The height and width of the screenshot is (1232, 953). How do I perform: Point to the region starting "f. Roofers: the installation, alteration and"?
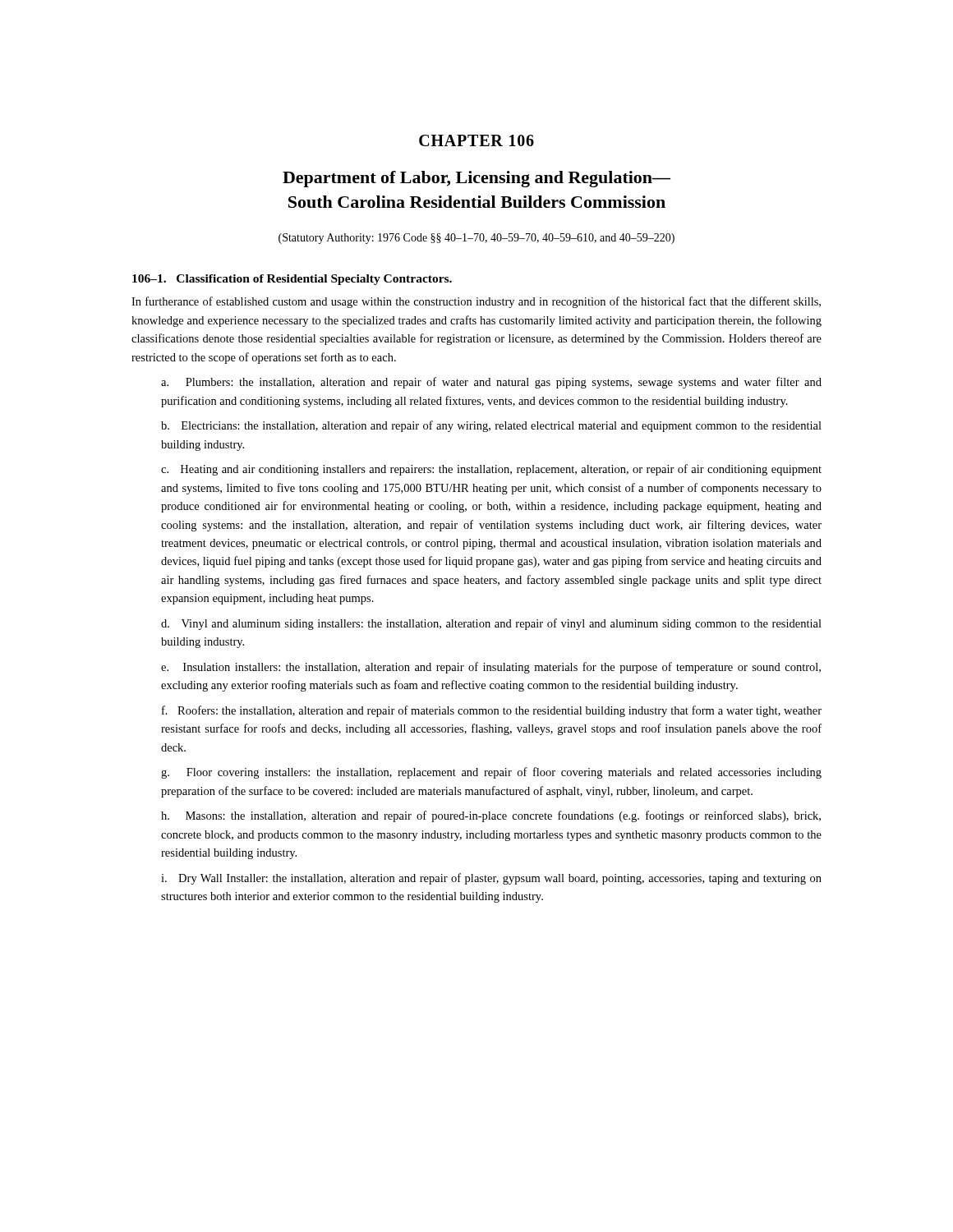[491, 729]
